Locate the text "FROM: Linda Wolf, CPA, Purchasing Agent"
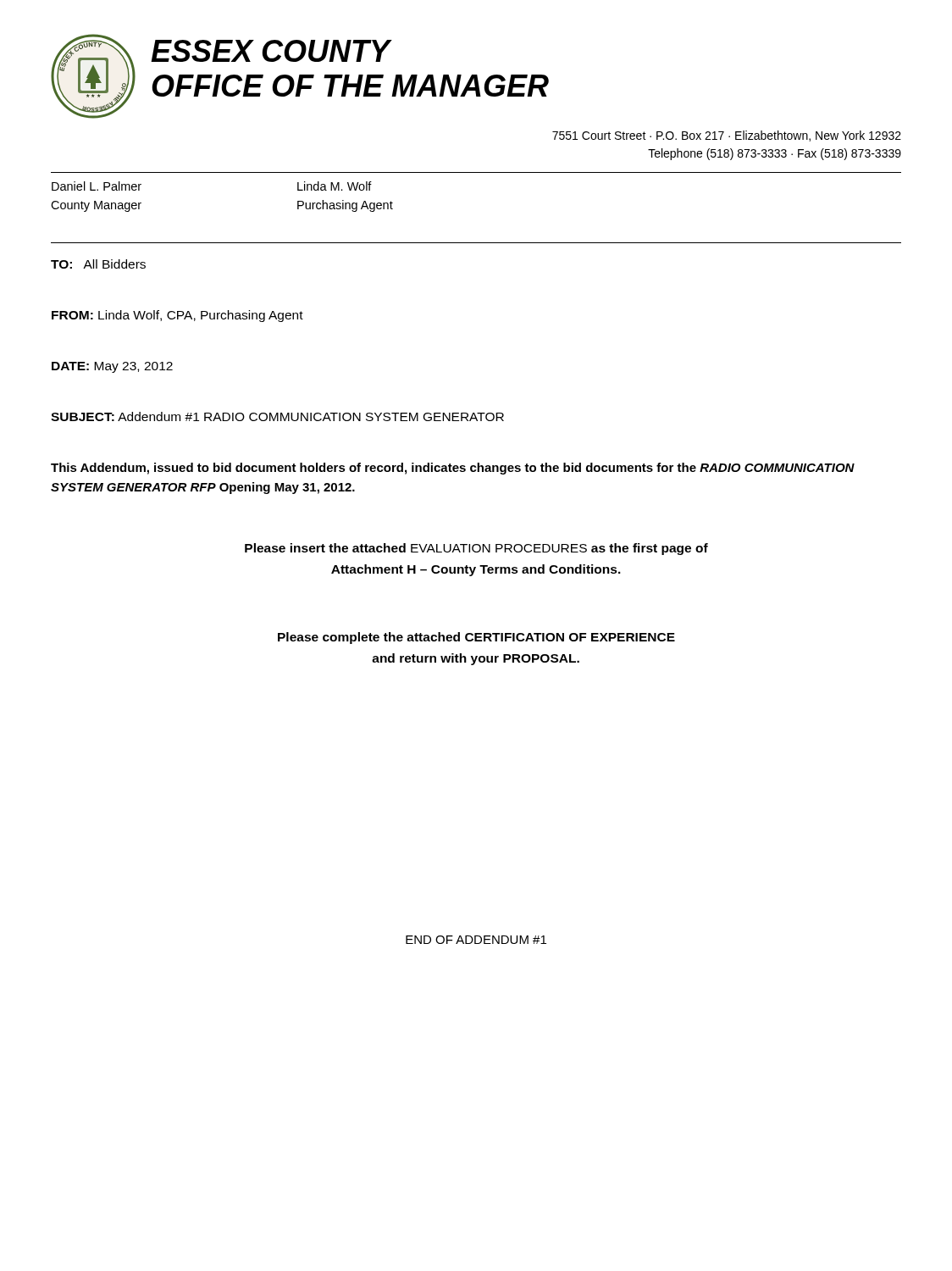This screenshot has height=1271, width=952. point(177,315)
